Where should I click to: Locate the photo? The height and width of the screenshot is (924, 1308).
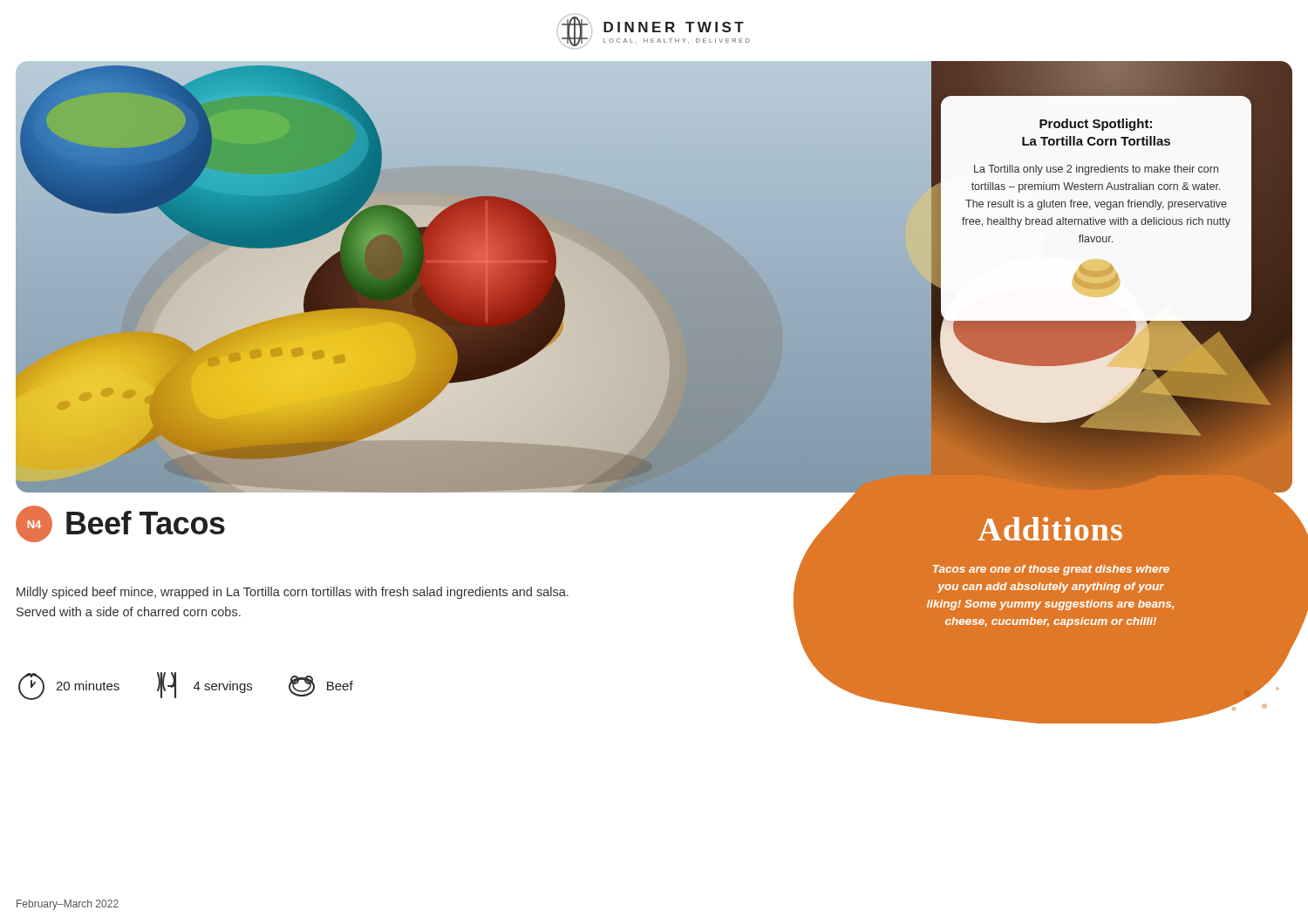[654, 277]
